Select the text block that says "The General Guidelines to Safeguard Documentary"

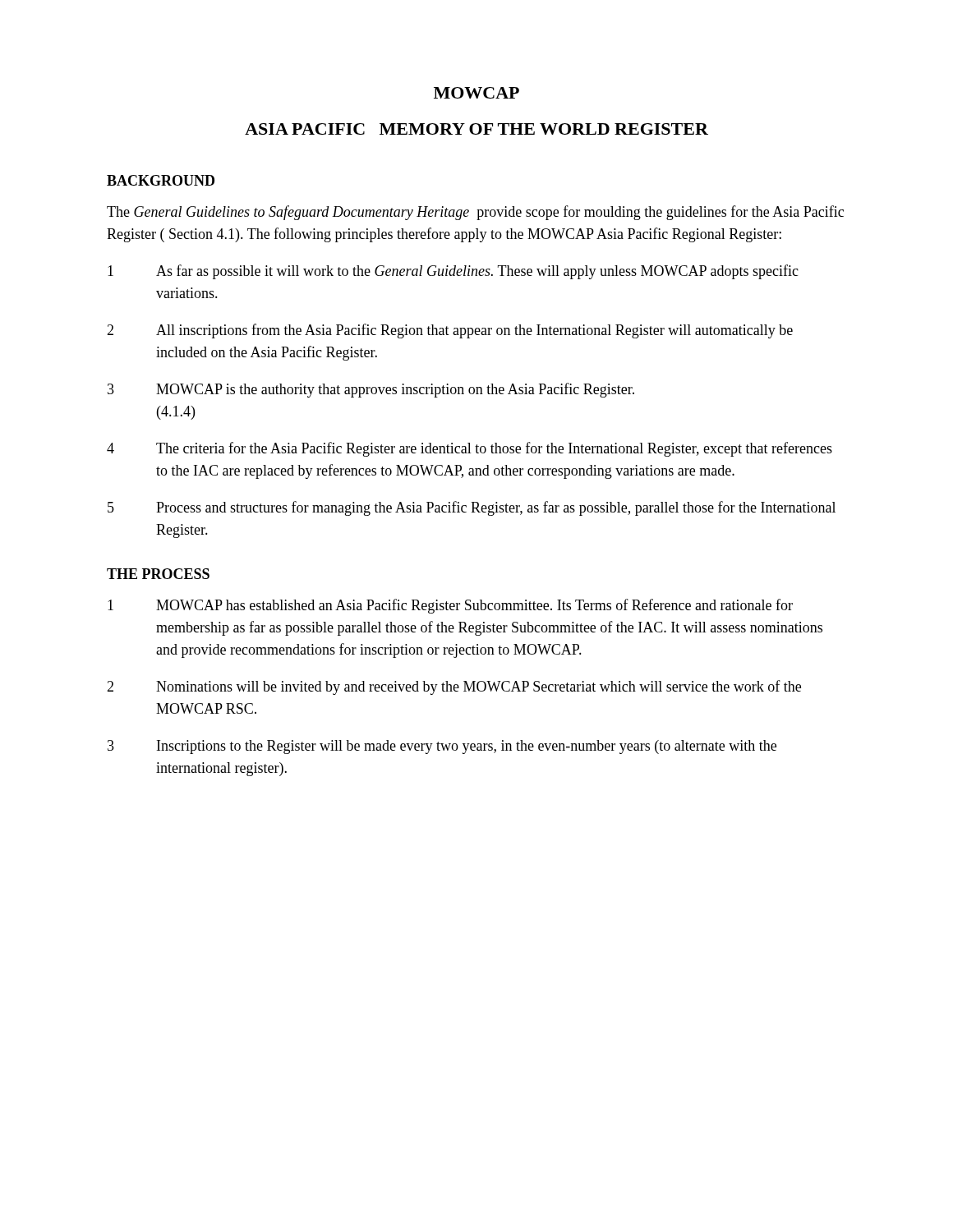476,223
